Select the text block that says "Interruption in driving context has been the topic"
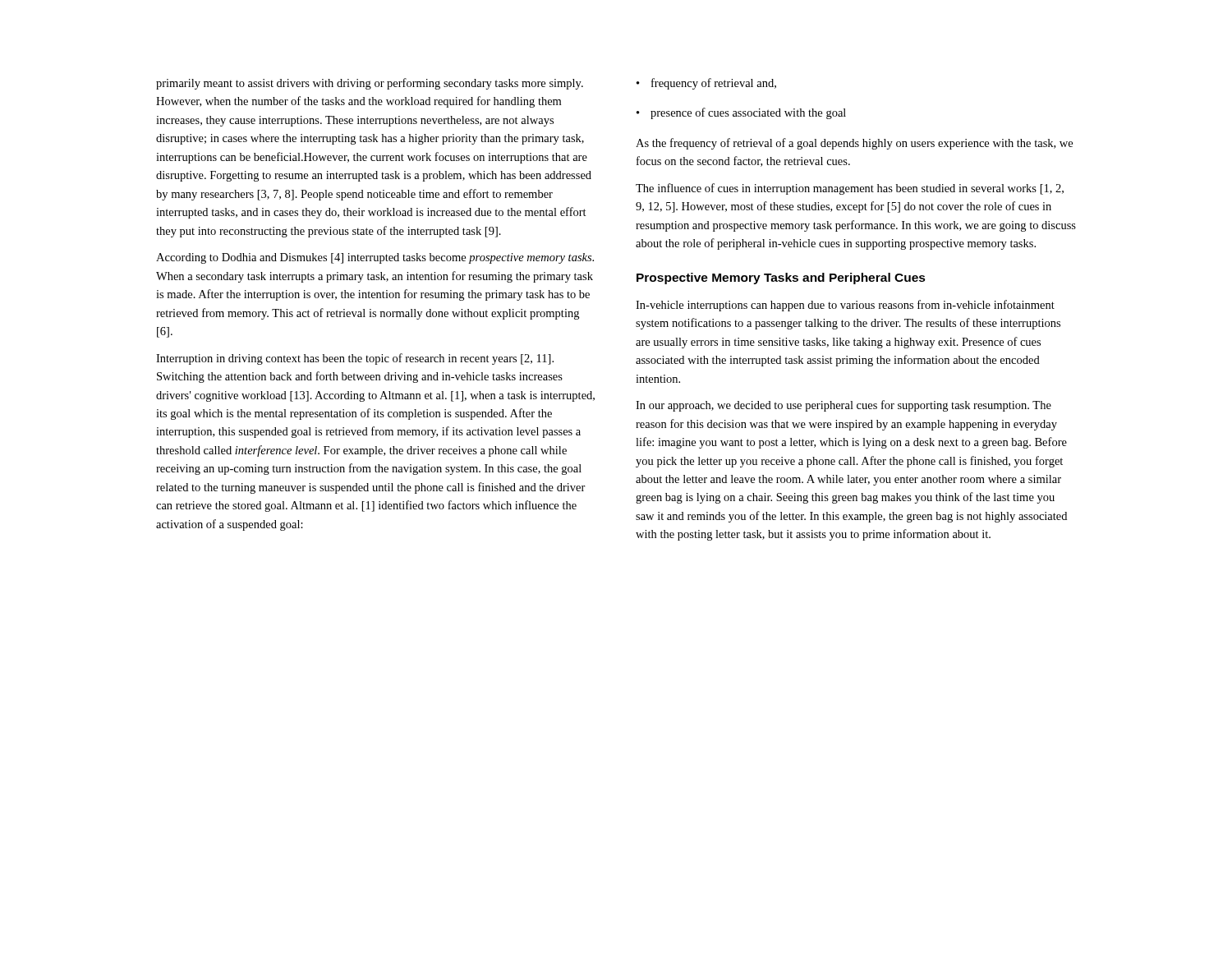The image size is (1232, 953). click(x=376, y=441)
